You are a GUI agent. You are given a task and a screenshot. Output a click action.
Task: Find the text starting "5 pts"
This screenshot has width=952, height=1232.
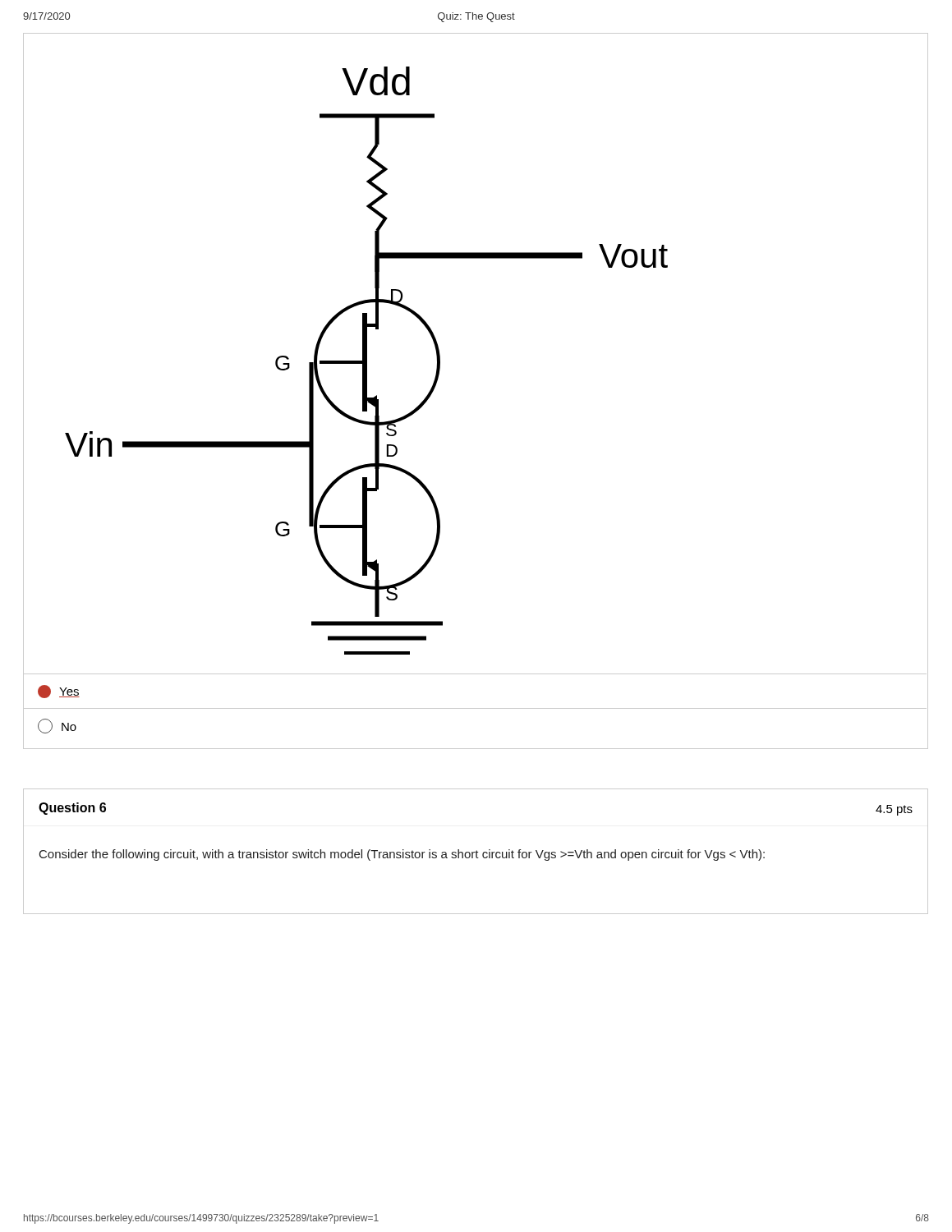click(x=894, y=808)
